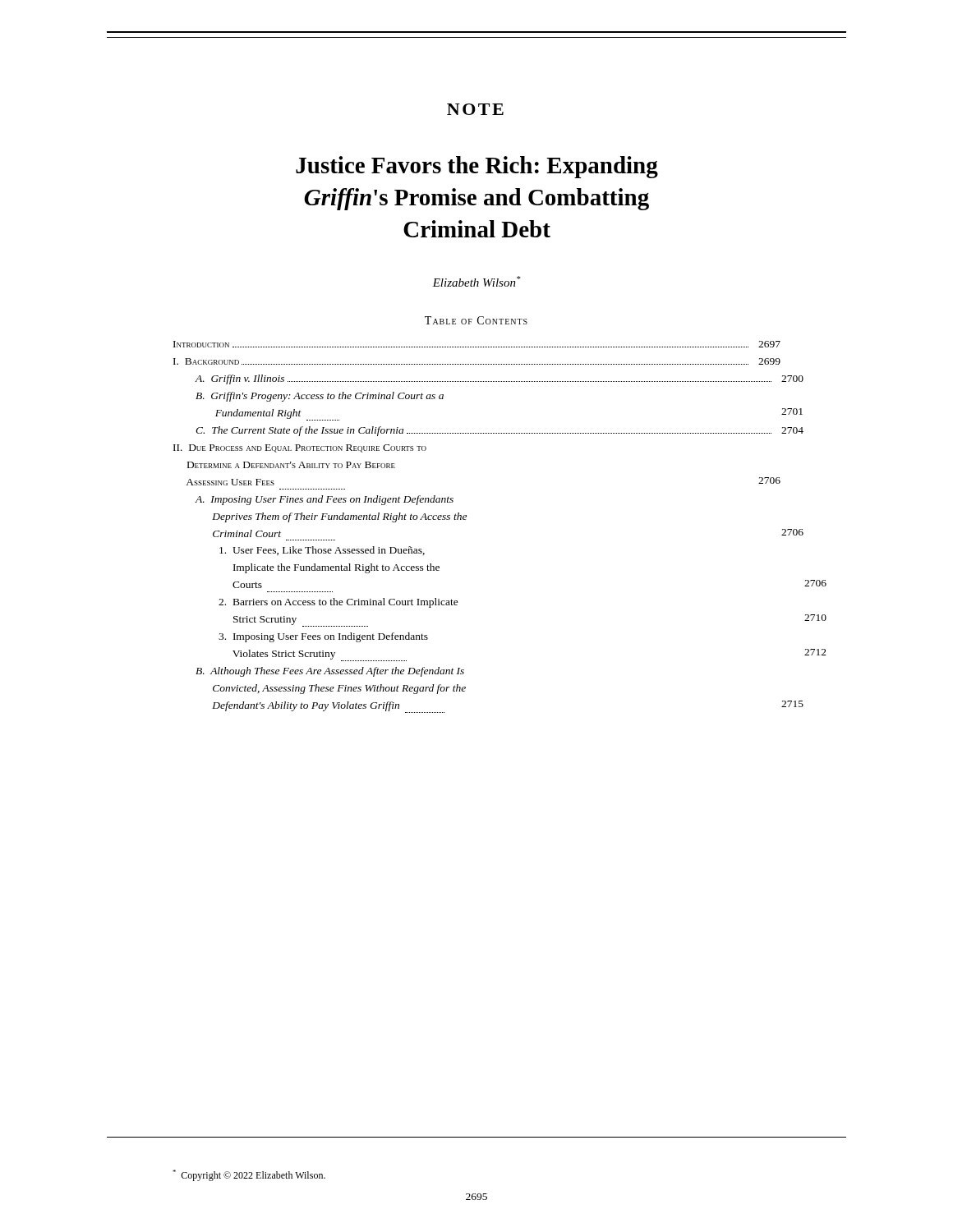Screen dimensions: 1232x953
Task: Point to the block starting "B. Griffin's Progeny:"
Action: 320,397
